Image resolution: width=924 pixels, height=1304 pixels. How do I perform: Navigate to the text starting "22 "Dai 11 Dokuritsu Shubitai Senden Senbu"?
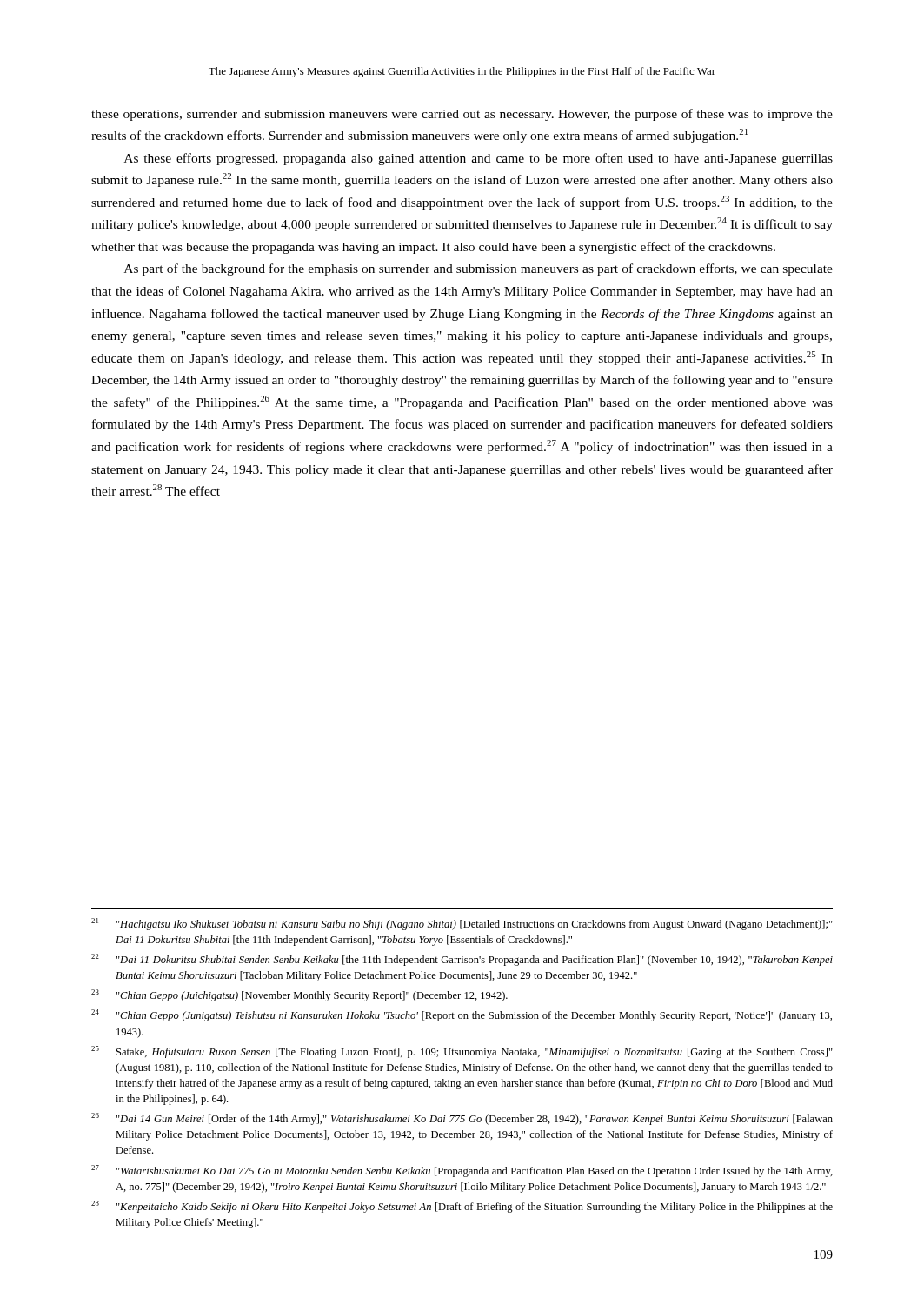click(x=462, y=968)
